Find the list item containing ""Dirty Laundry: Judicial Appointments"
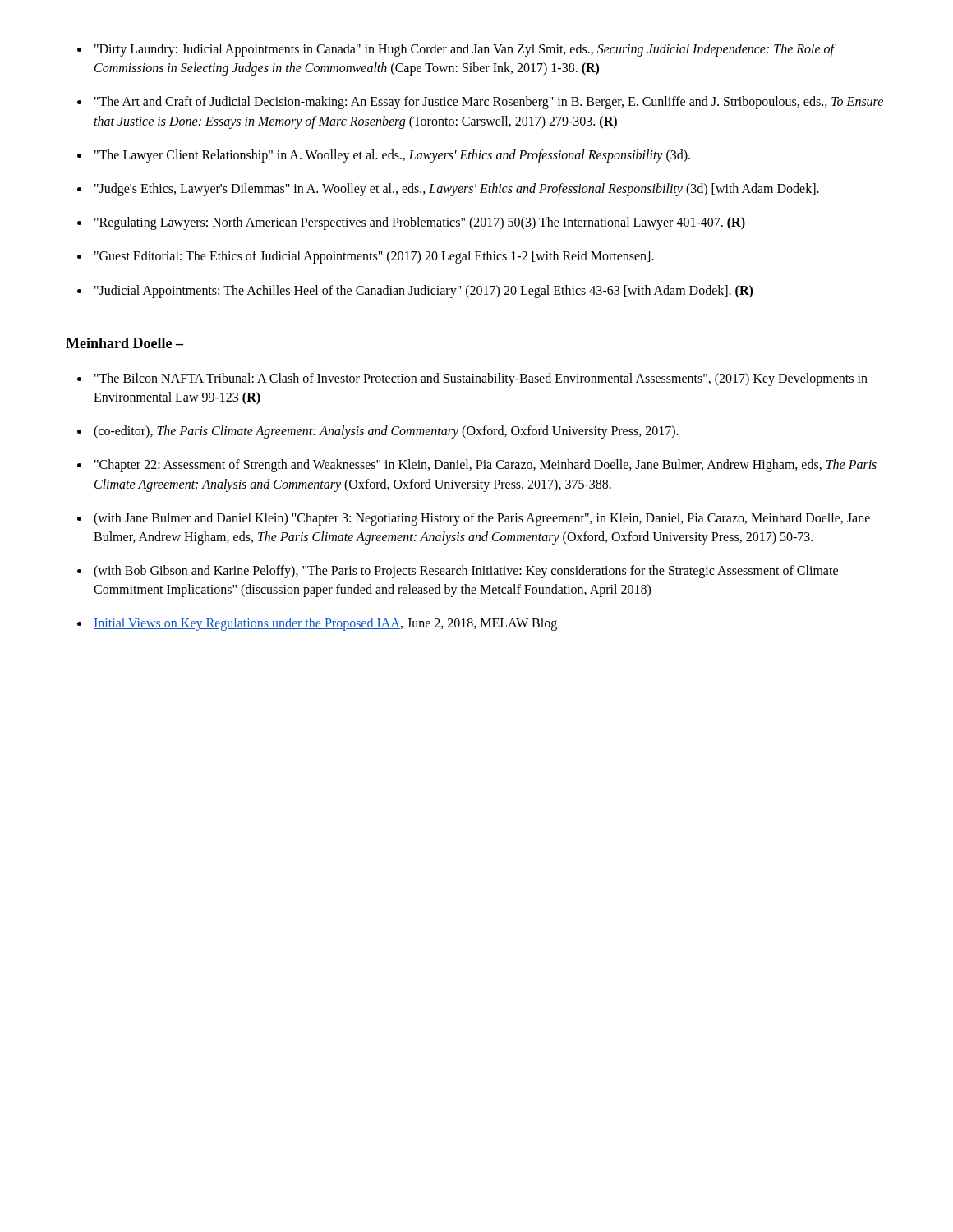953x1232 pixels. (x=464, y=58)
